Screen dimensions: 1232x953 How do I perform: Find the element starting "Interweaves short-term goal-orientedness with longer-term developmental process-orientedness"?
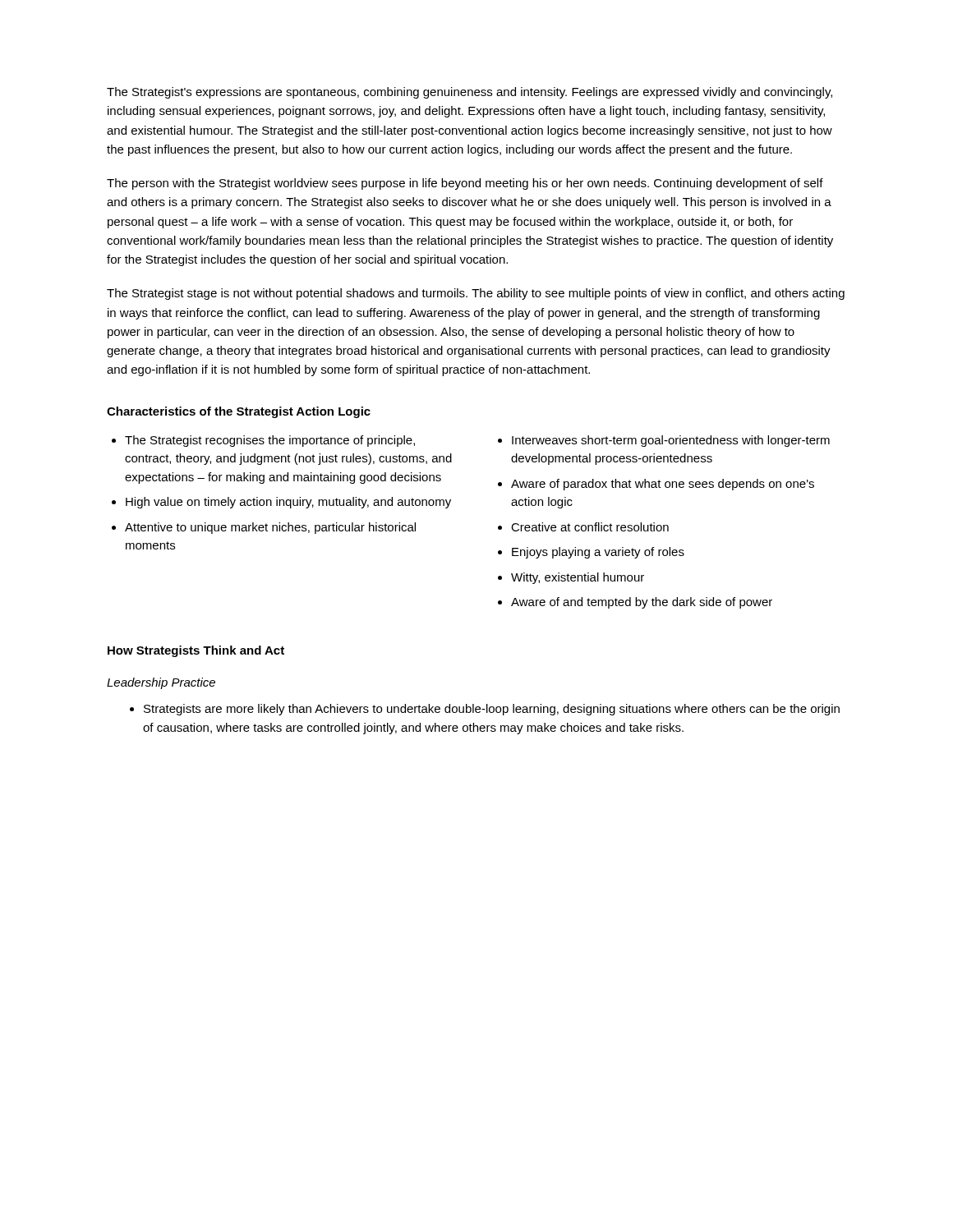click(679, 449)
